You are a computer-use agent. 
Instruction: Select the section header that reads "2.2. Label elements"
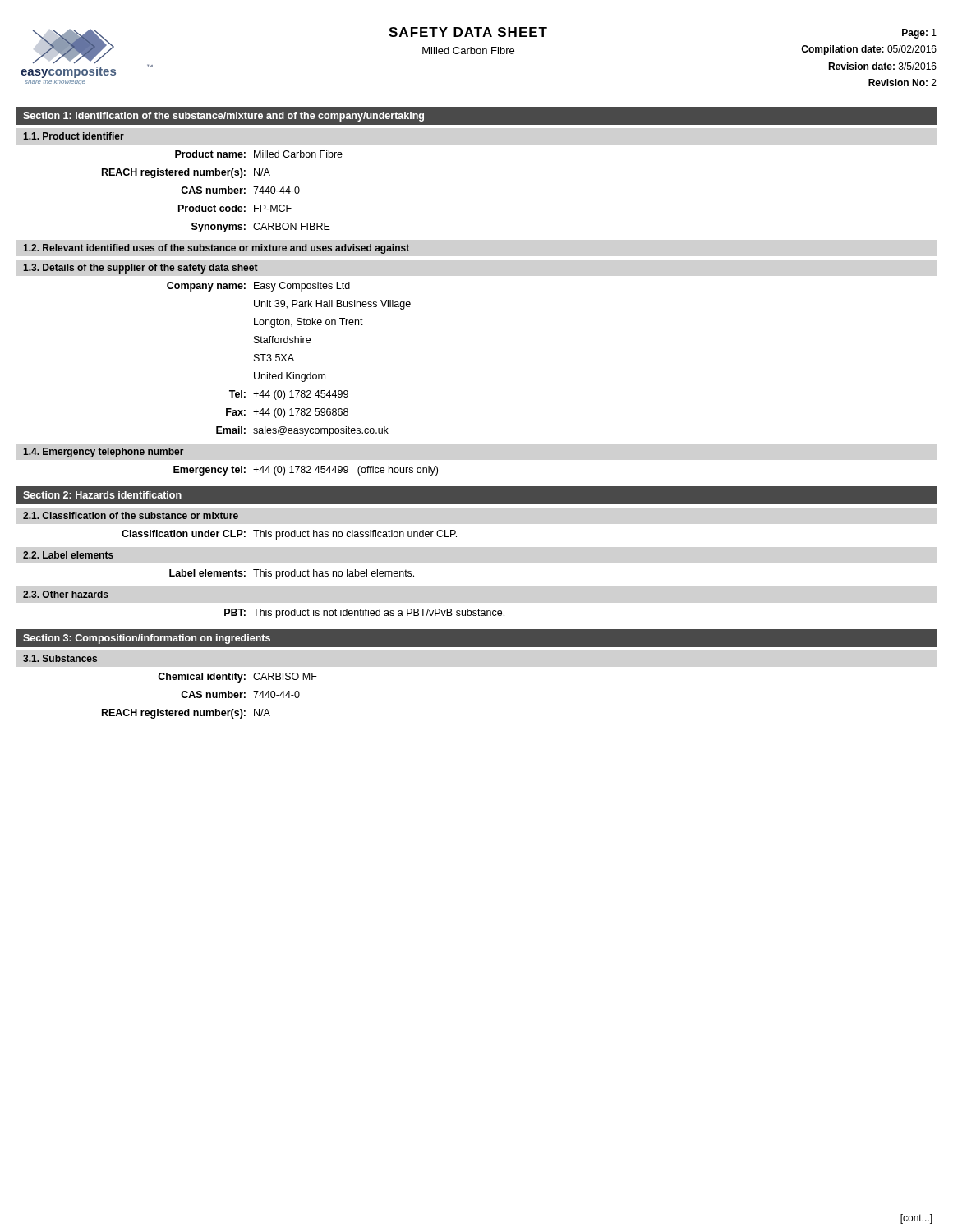tap(68, 555)
